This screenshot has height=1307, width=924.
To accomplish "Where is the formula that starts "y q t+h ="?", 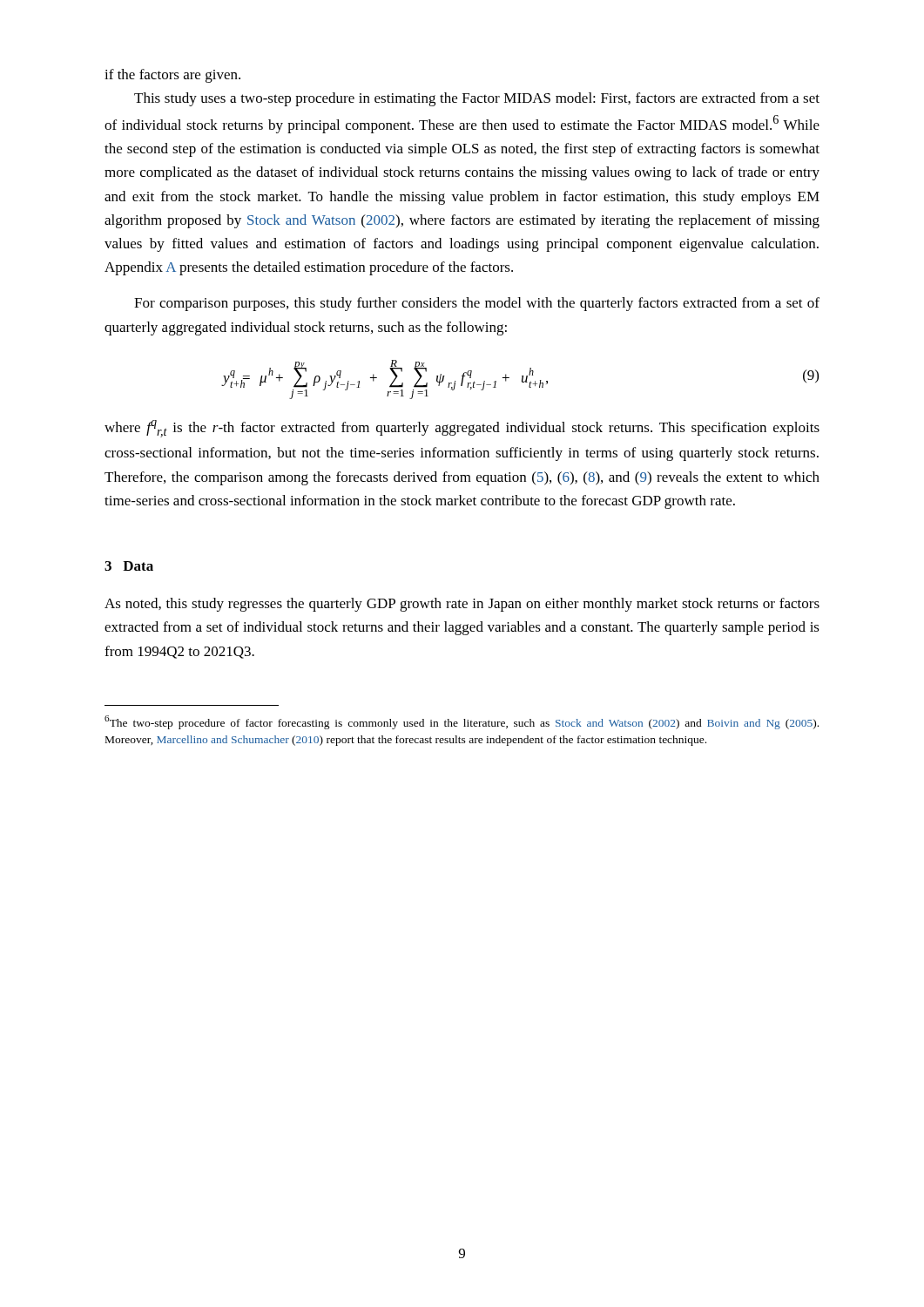I will click(x=521, y=375).
